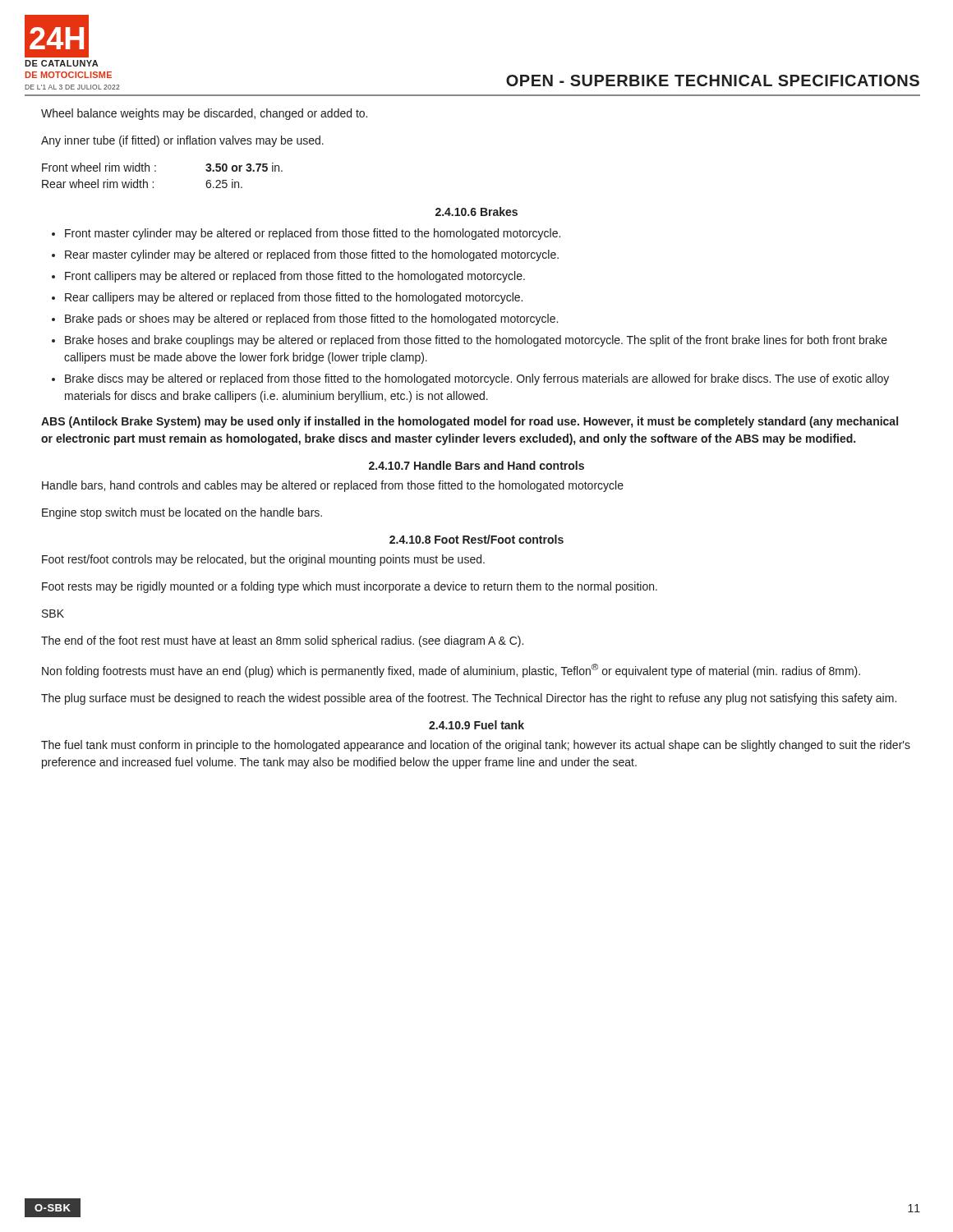The width and height of the screenshot is (953, 1232).
Task: Find the block starting "Any inner tube (if fitted) or inflation"
Action: coord(183,140)
